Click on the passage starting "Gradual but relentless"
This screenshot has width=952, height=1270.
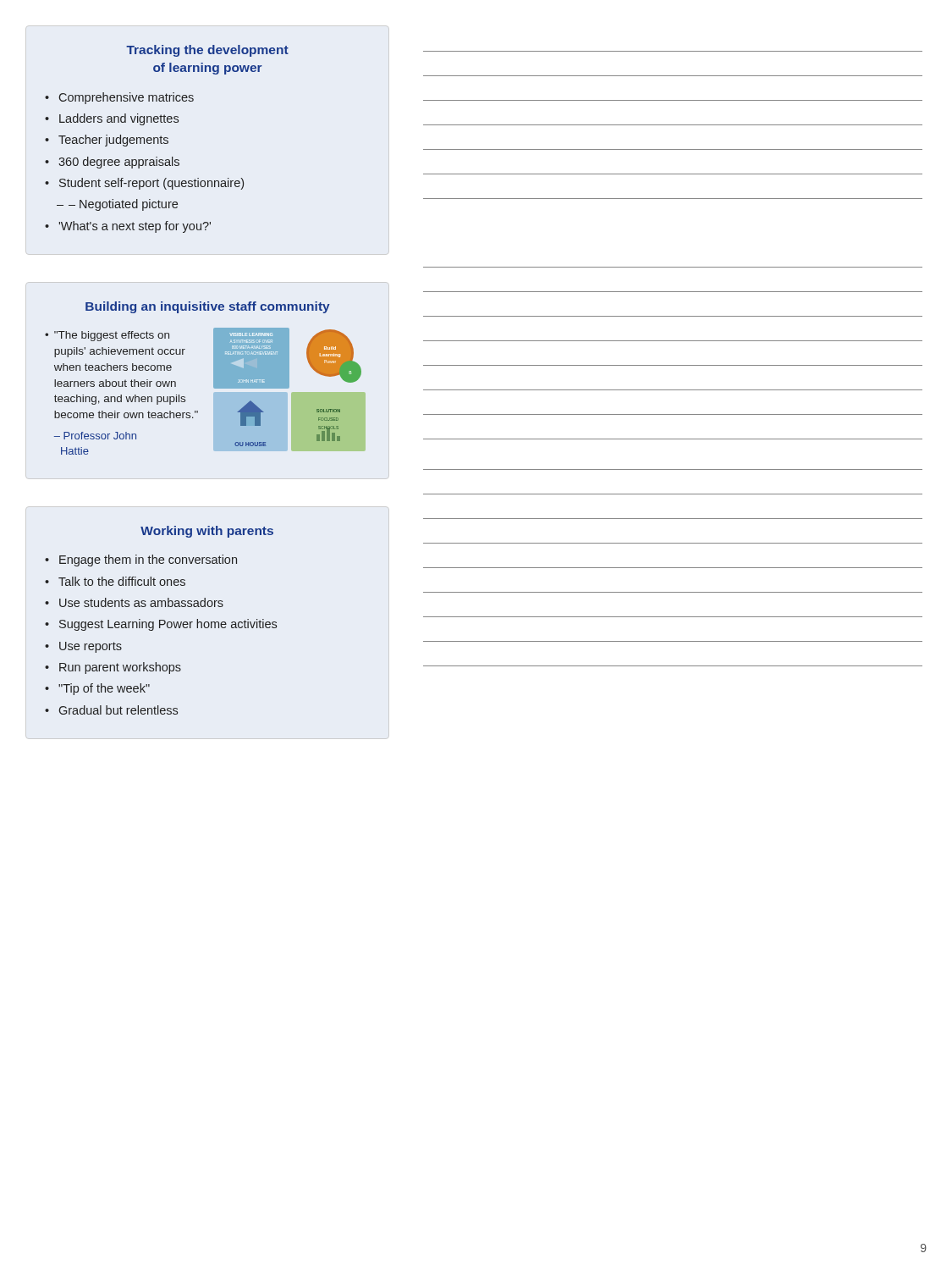coord(118,710)
